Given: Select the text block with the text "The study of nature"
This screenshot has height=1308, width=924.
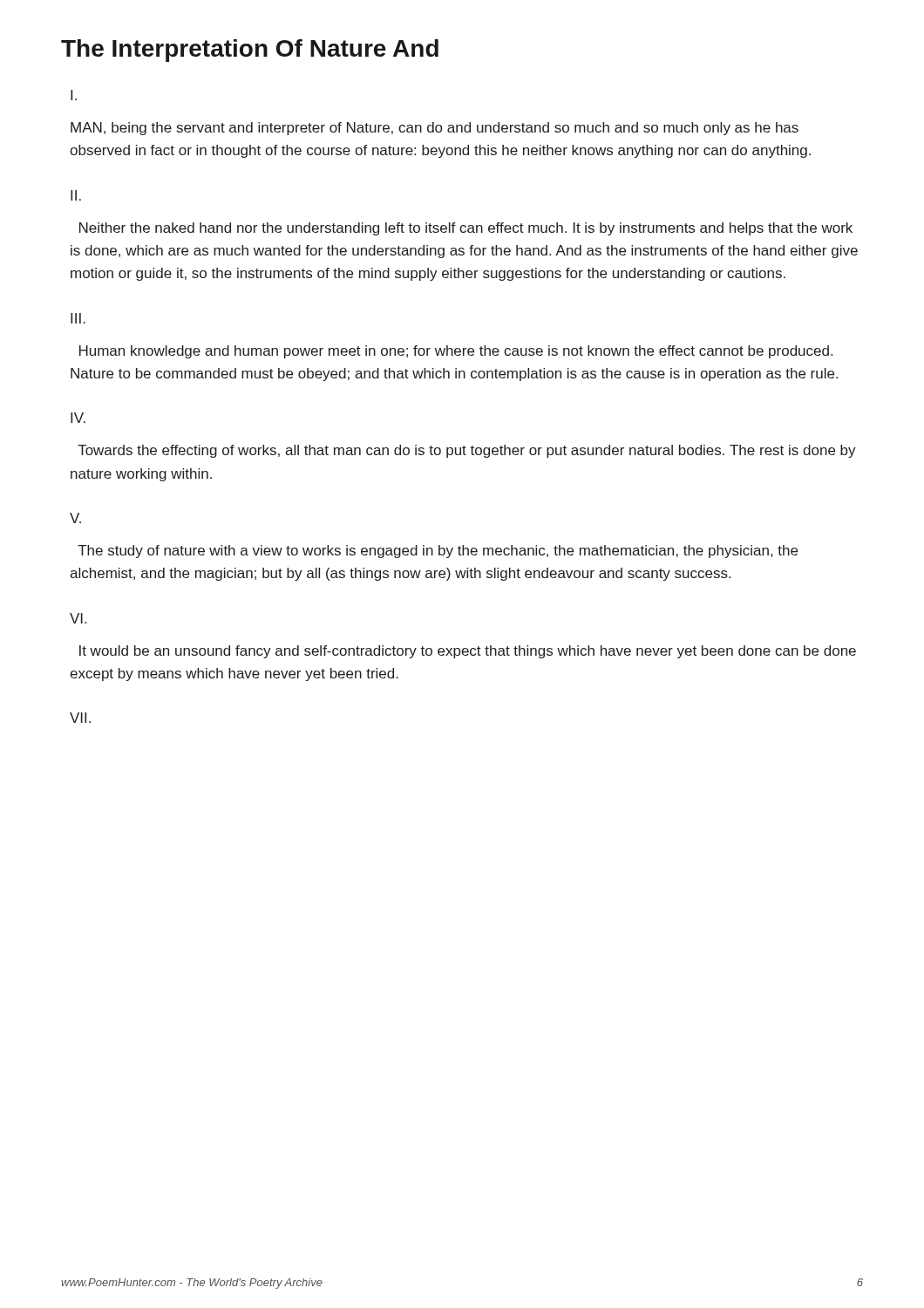Looking at the screenshot, I should pyautogui.click(x=434, y=562).
